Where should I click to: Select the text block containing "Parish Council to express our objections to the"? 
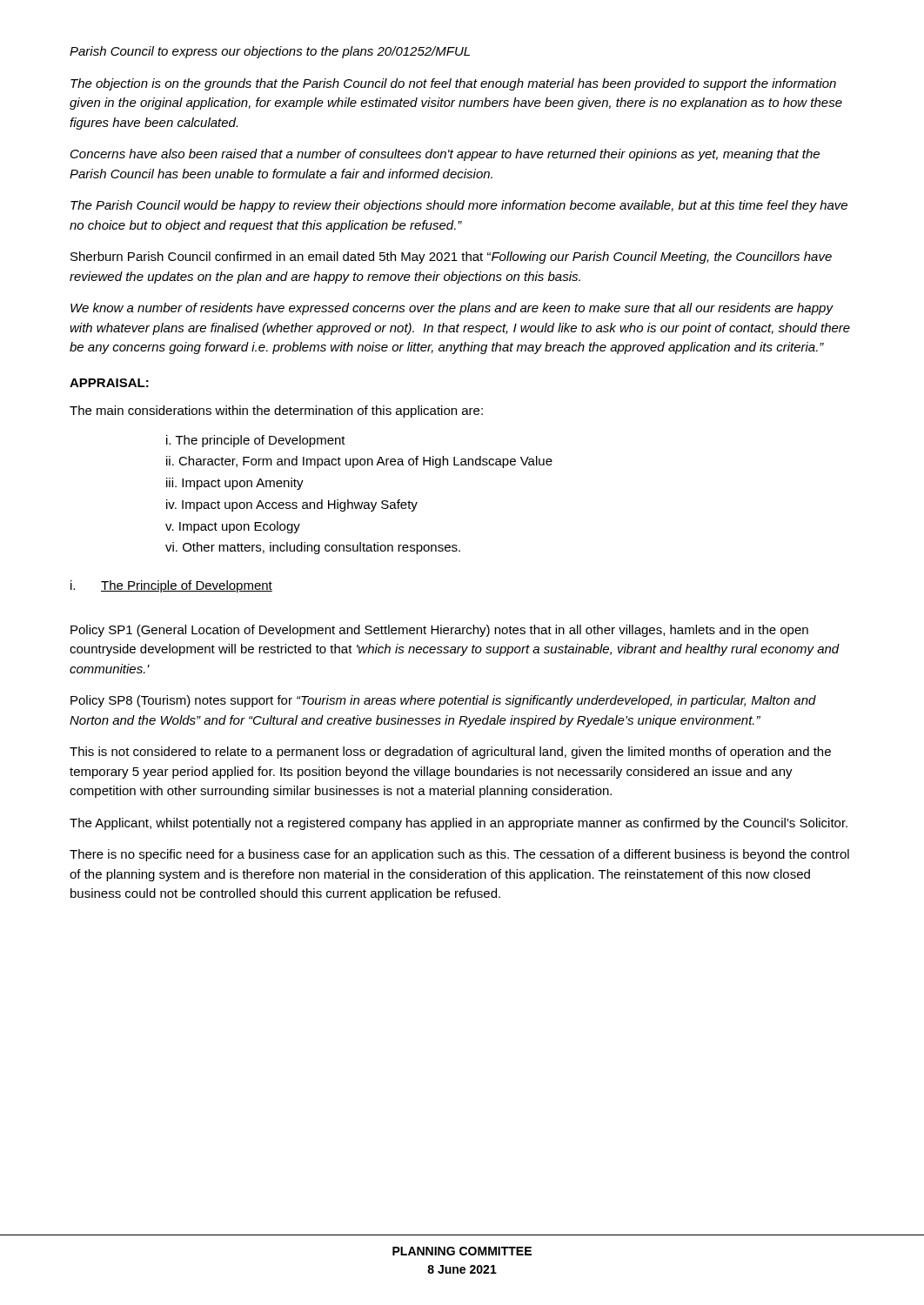[x=270, y=51]
